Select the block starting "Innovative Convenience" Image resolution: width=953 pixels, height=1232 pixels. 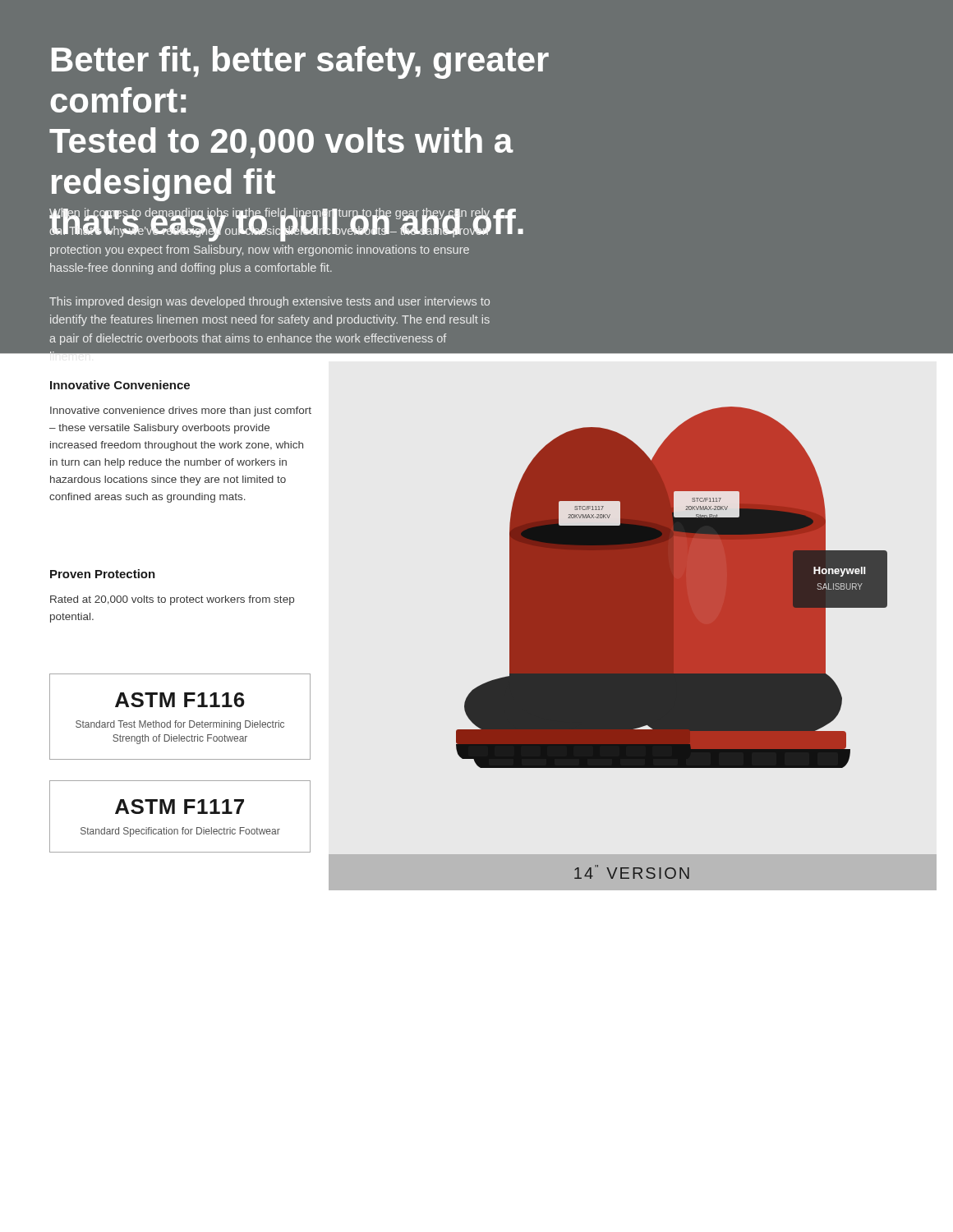tap(120, 385)
